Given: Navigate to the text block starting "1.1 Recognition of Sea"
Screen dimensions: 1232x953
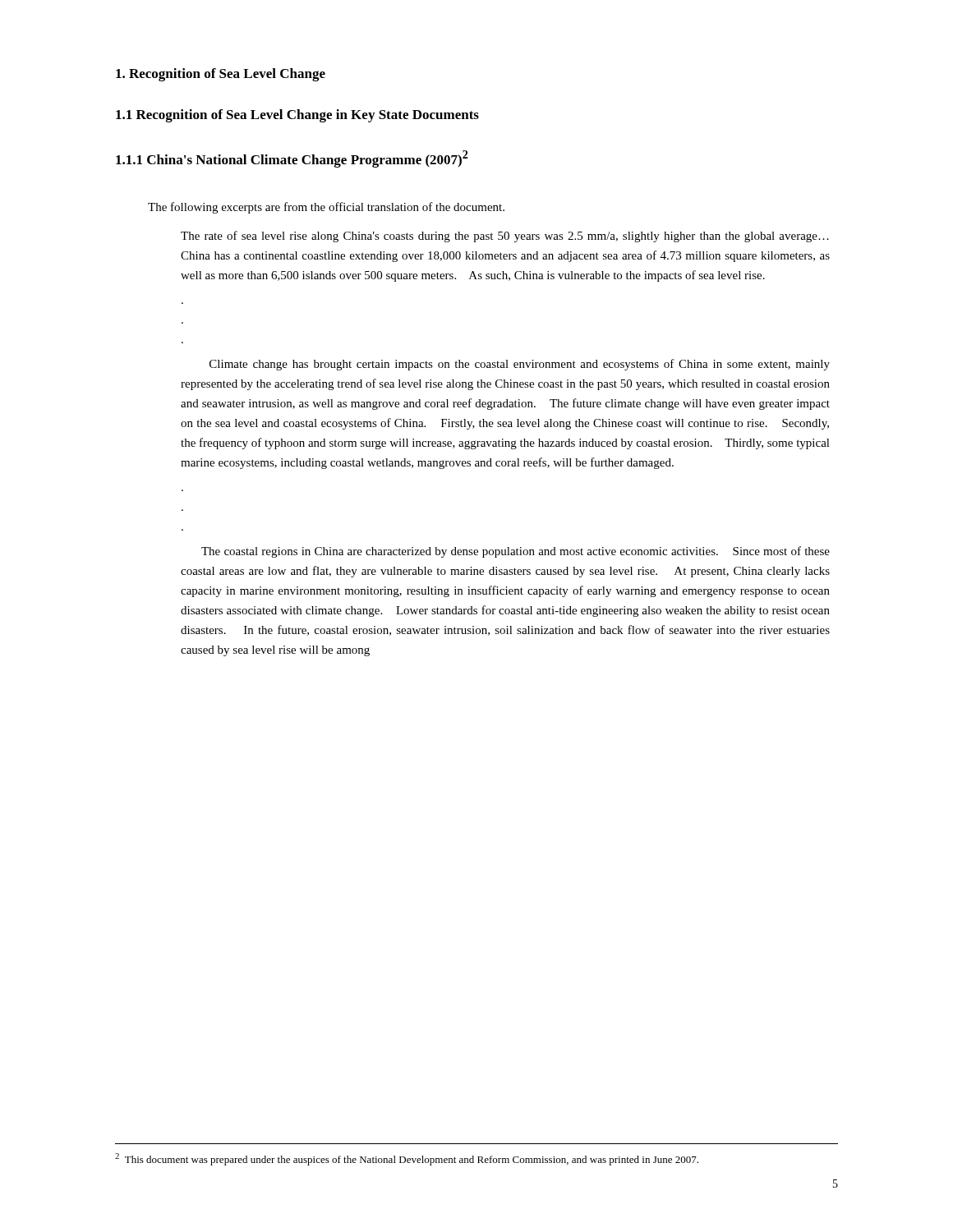Looking at the screenshot, I should (297, 115).
